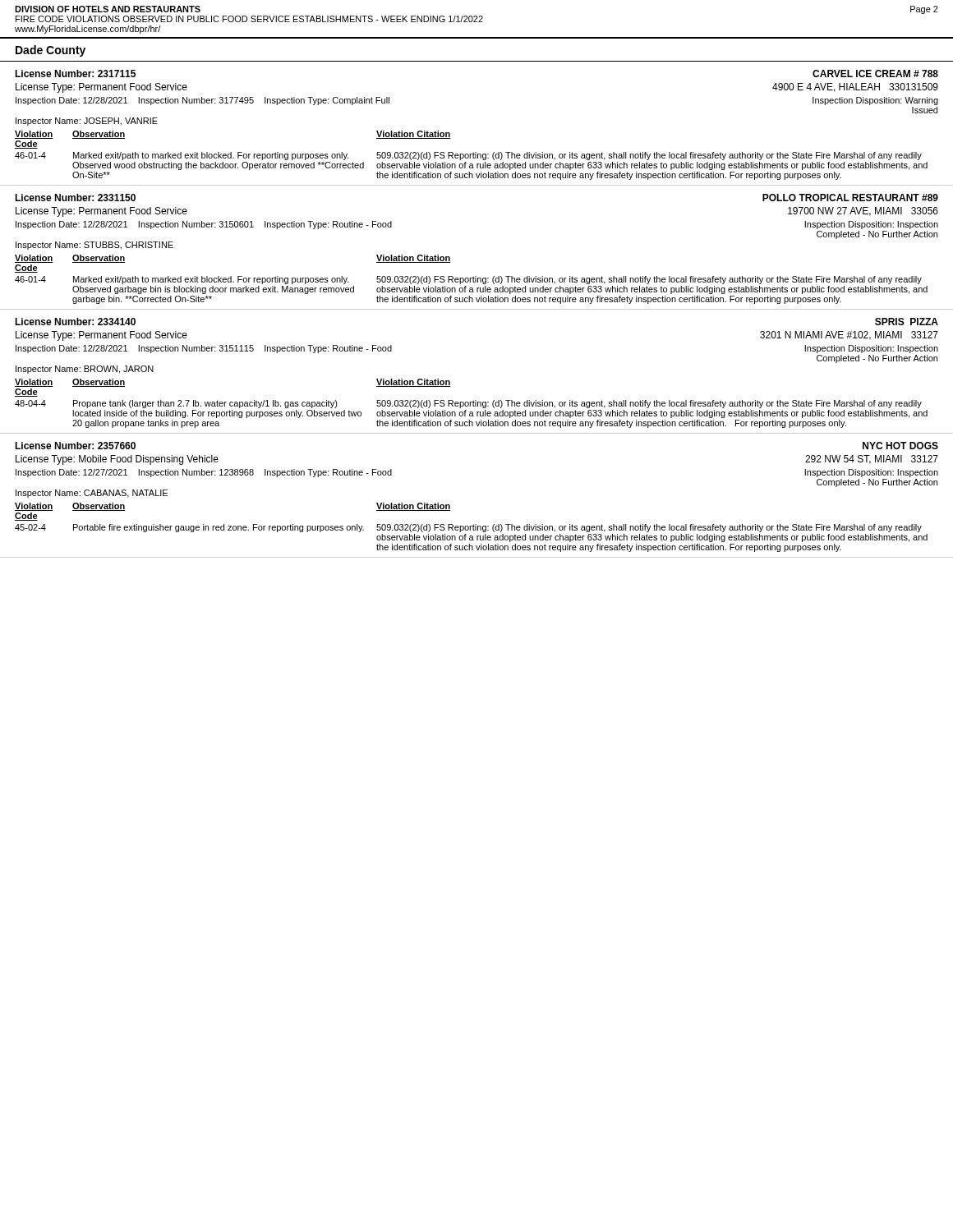
Task: Click on the text block that says "License Number: 2331150"
Action: 69,198
